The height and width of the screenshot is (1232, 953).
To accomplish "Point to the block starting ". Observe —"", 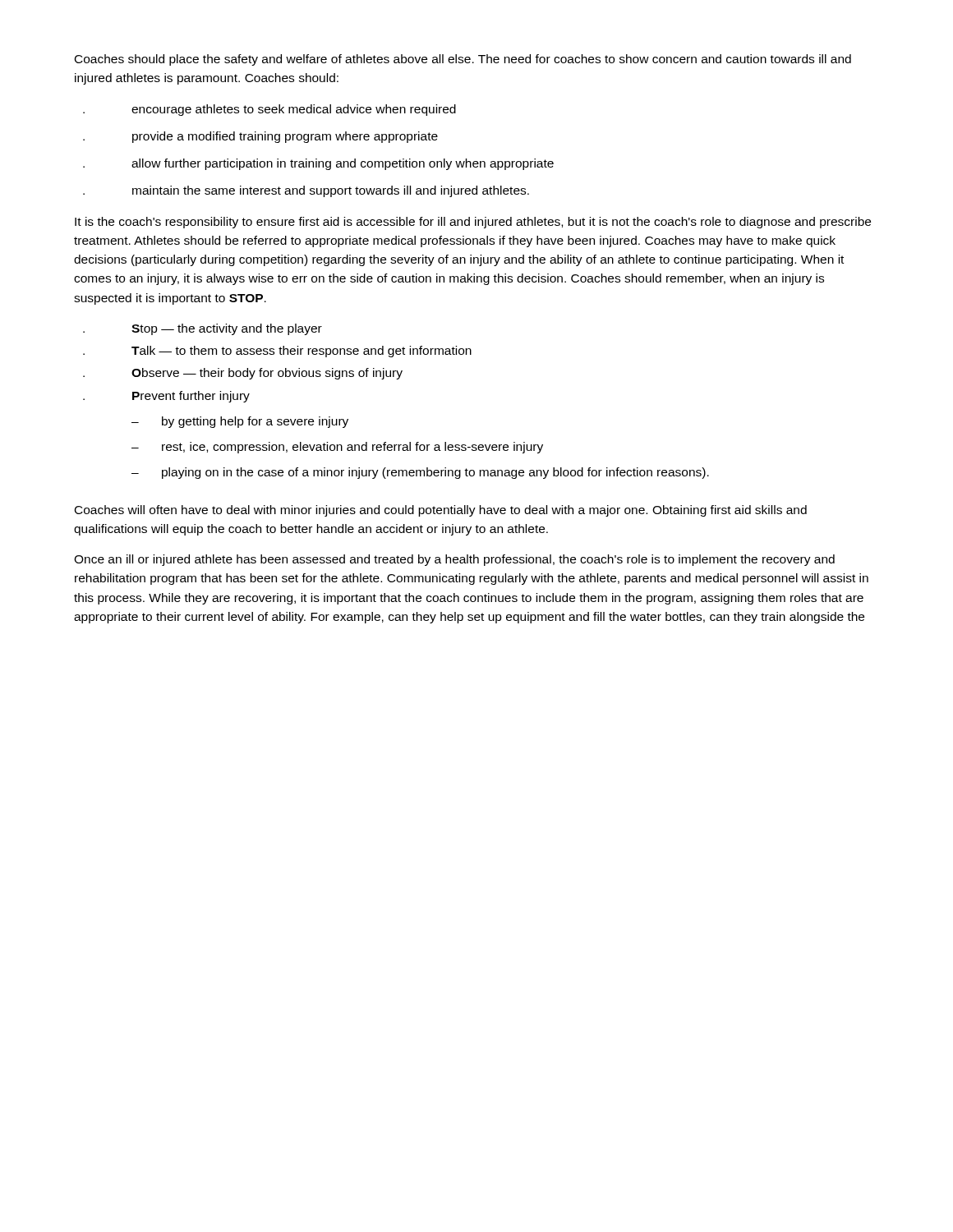I will click(x=243, y=374).
